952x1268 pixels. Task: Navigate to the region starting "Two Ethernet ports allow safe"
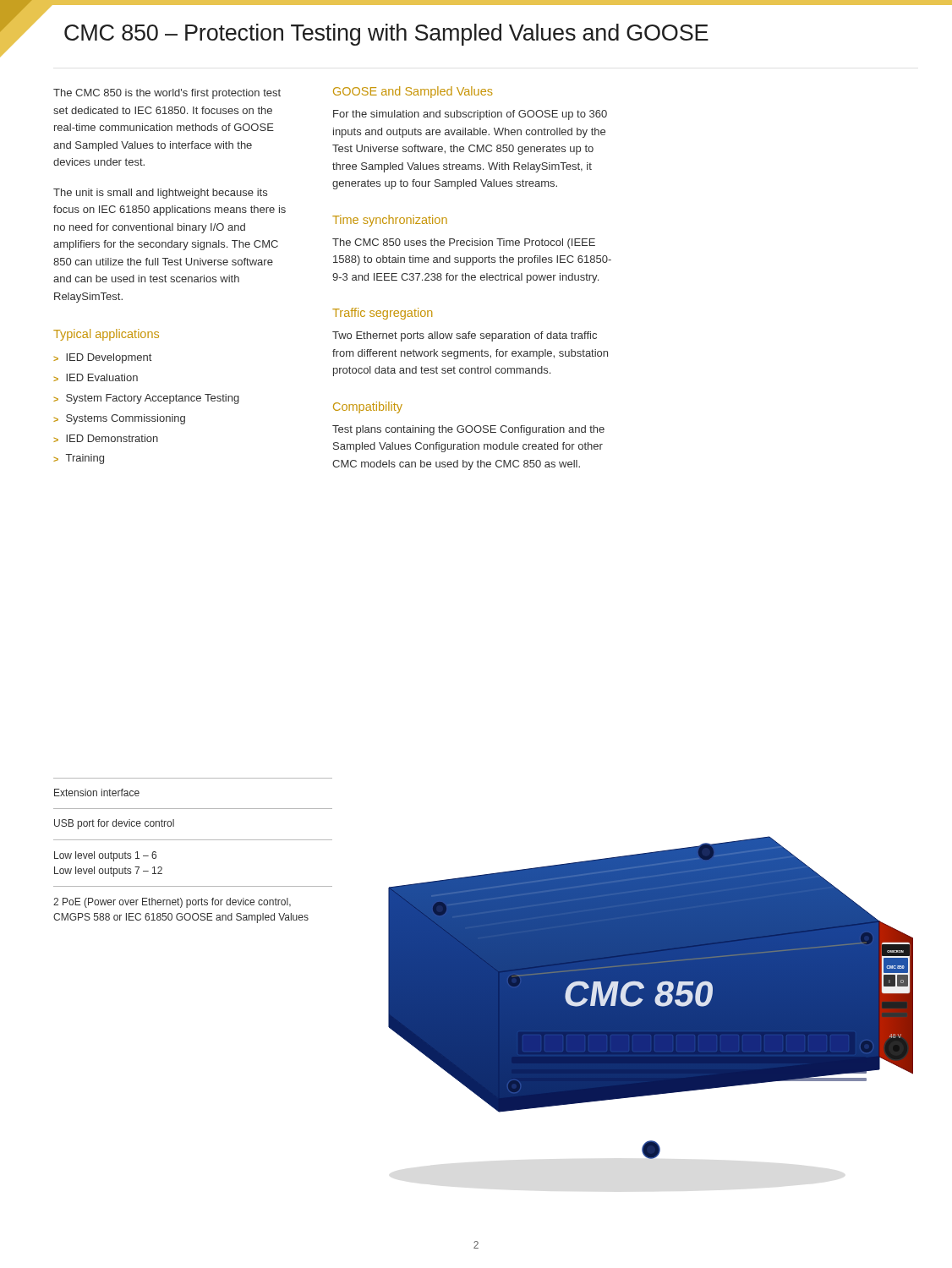tap(471, 353)
